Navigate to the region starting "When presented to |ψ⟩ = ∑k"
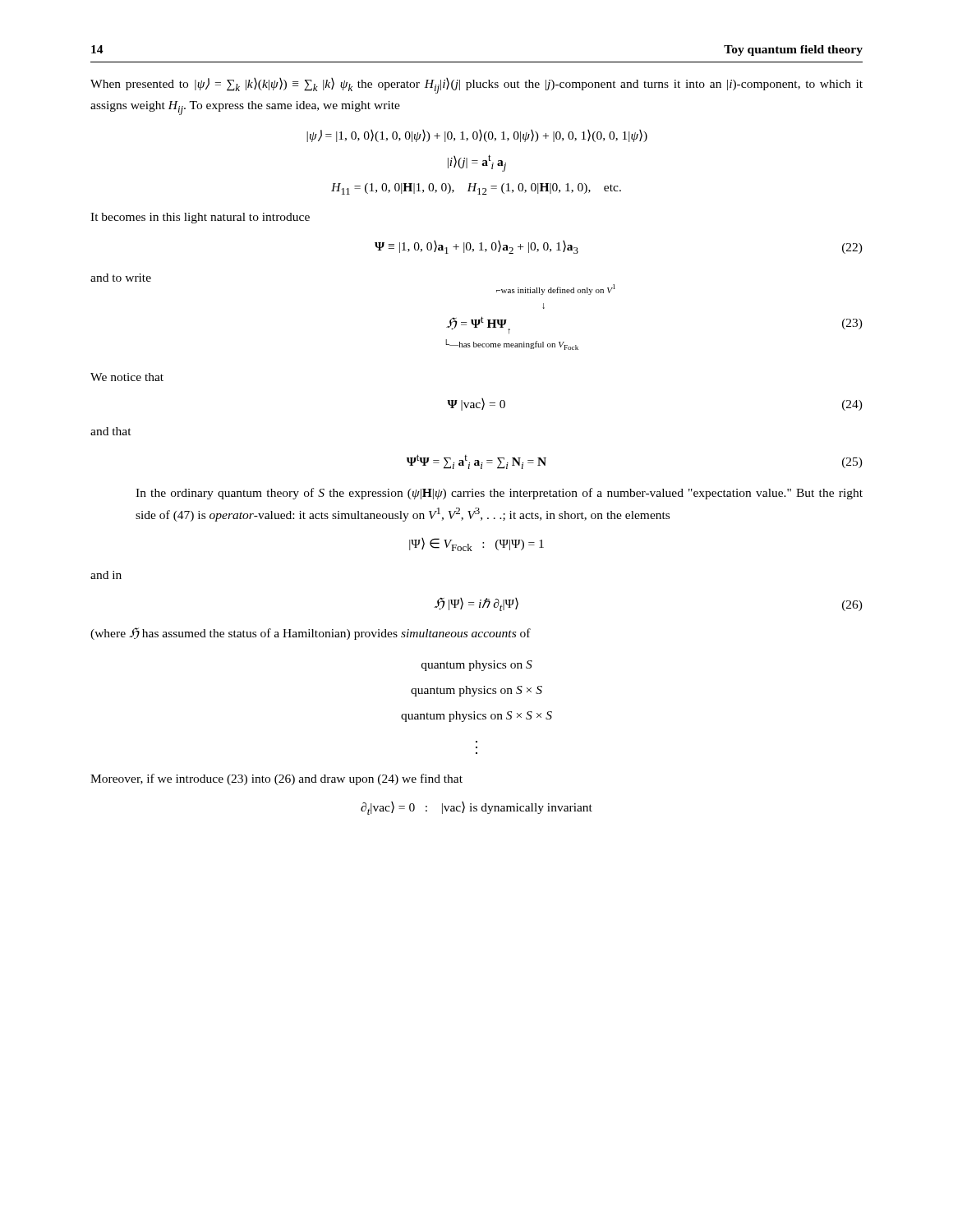Image resolution: width=953 pixels, height=1232 pixels. tap(476, 96)
